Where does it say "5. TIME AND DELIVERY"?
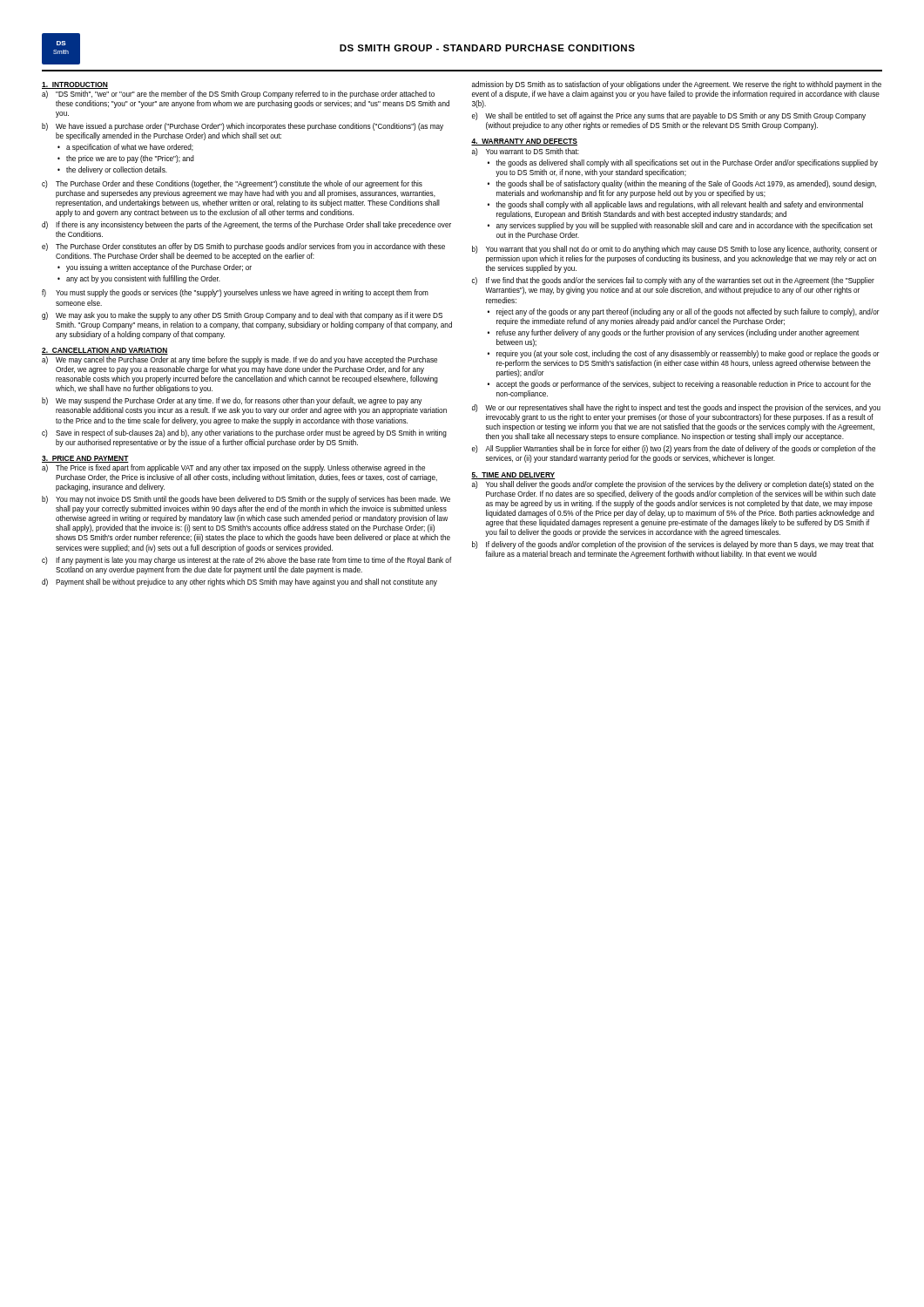Viewport: 924px width, 1307px height. point(513,475)
